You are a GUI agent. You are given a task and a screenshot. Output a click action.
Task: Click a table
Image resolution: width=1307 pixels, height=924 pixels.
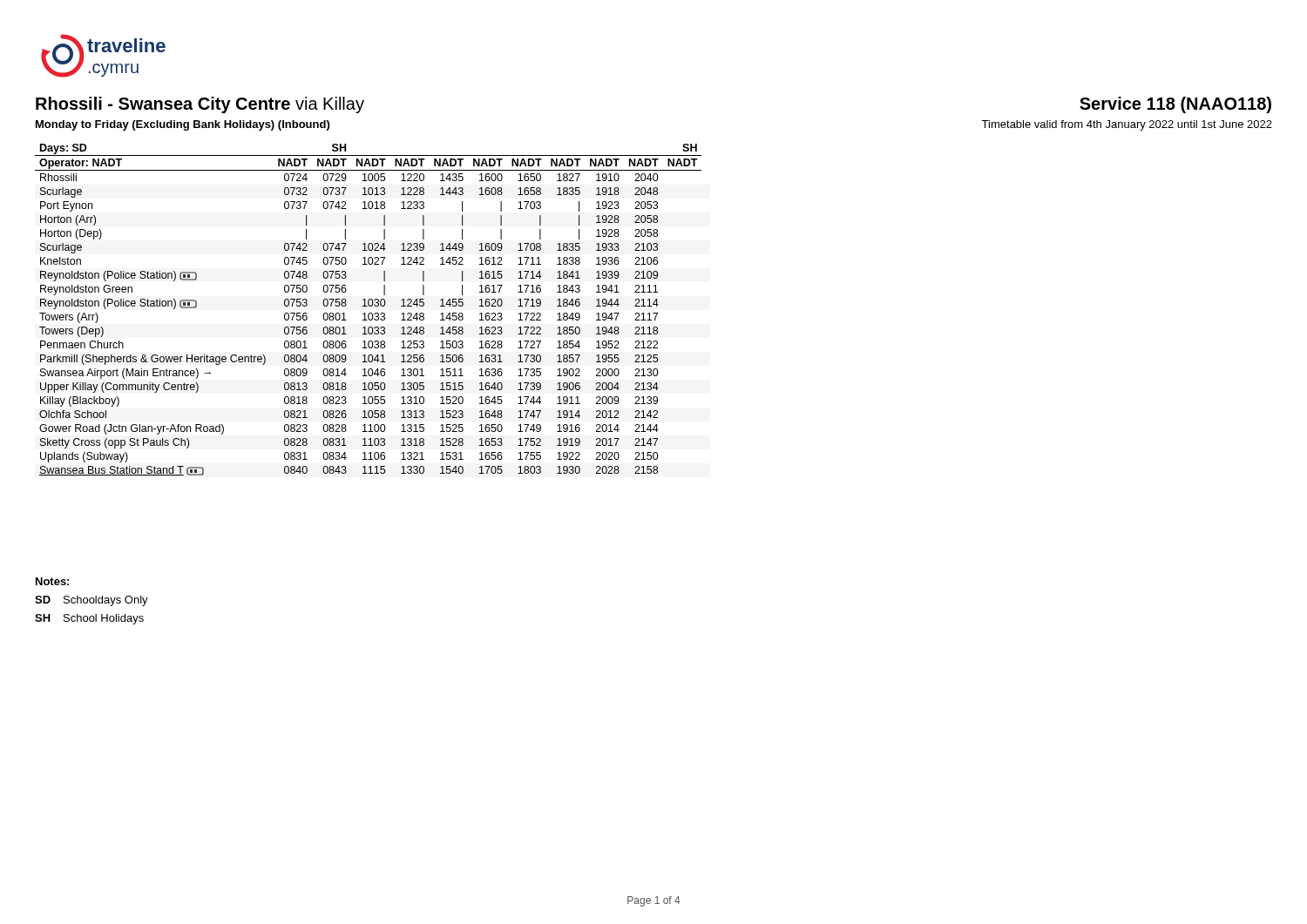point(654,309)
